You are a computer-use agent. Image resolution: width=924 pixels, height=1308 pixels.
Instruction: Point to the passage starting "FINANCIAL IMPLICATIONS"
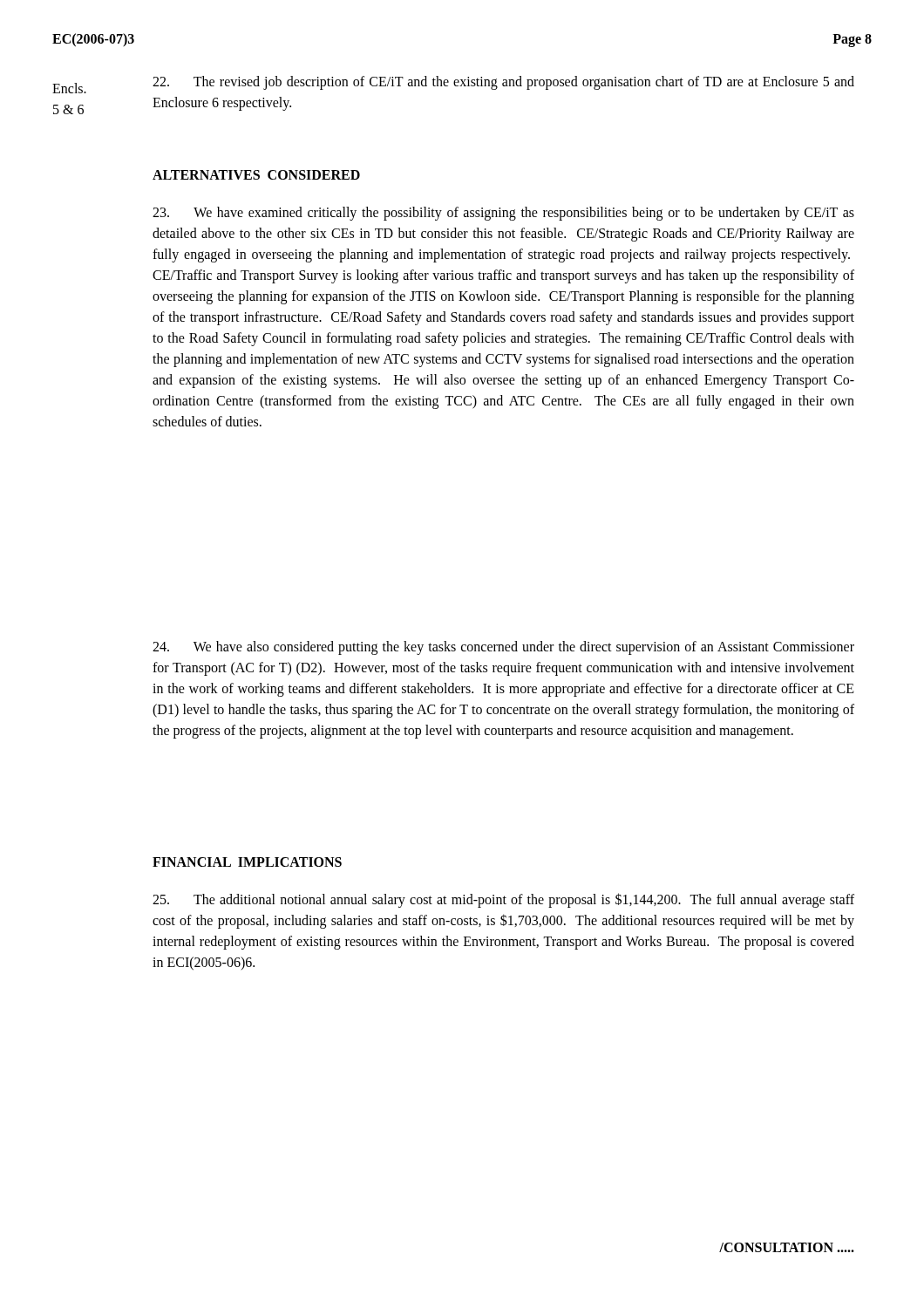(x=247, y=862)
